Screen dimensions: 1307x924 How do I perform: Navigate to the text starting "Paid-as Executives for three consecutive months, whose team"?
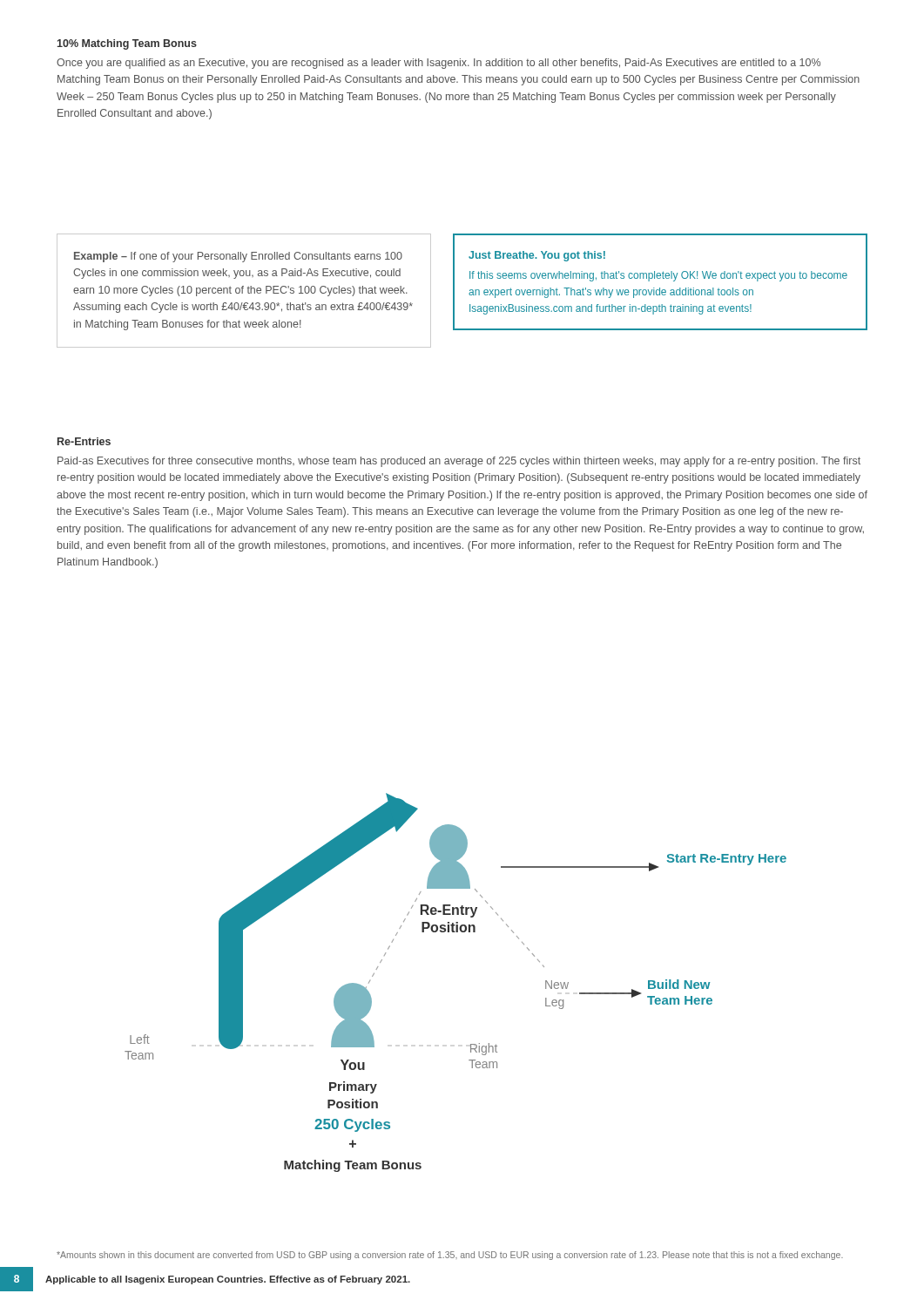coord(462,512)
